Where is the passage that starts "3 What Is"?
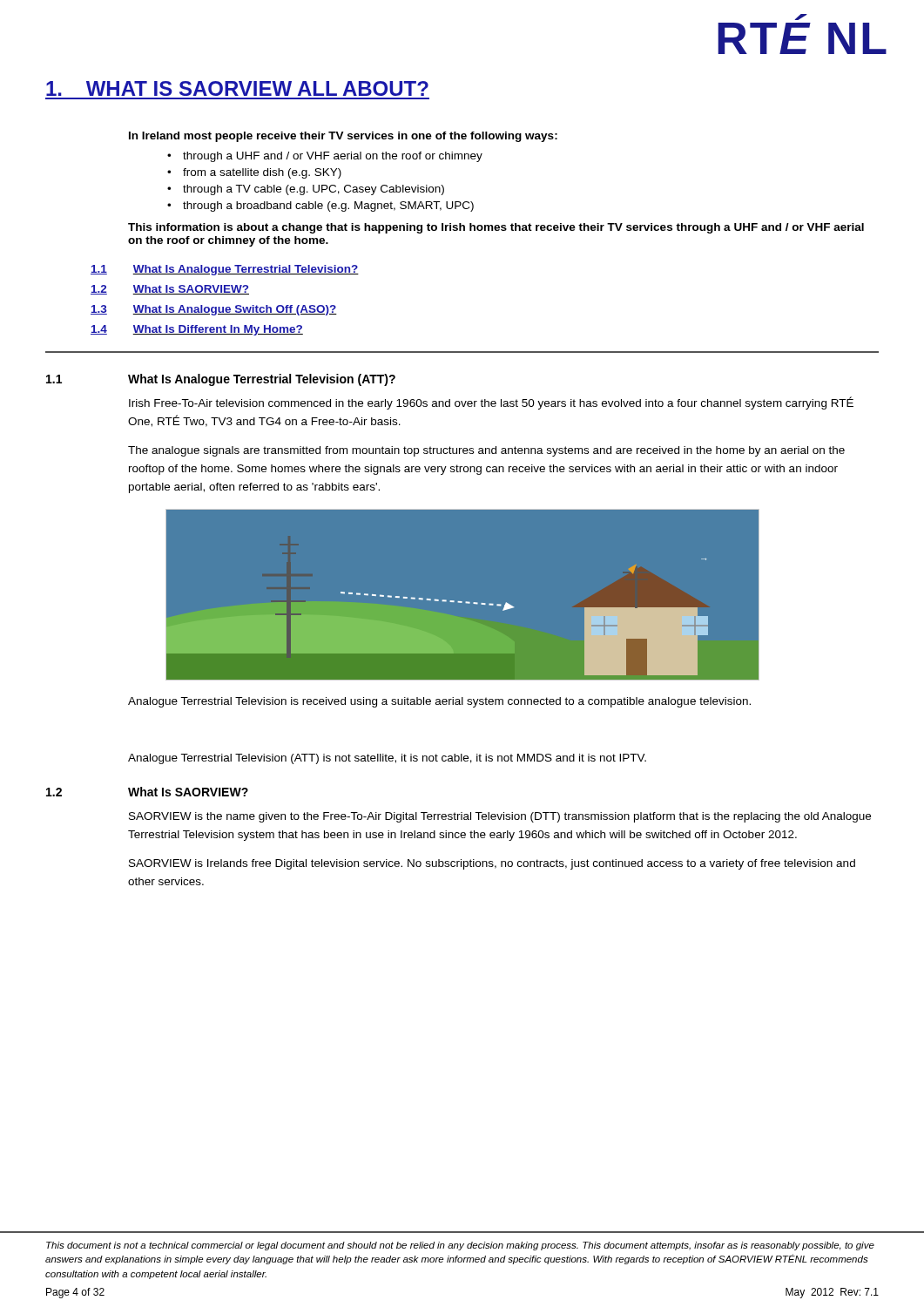Screen dimensions: 1307x924 pos(213,309)
